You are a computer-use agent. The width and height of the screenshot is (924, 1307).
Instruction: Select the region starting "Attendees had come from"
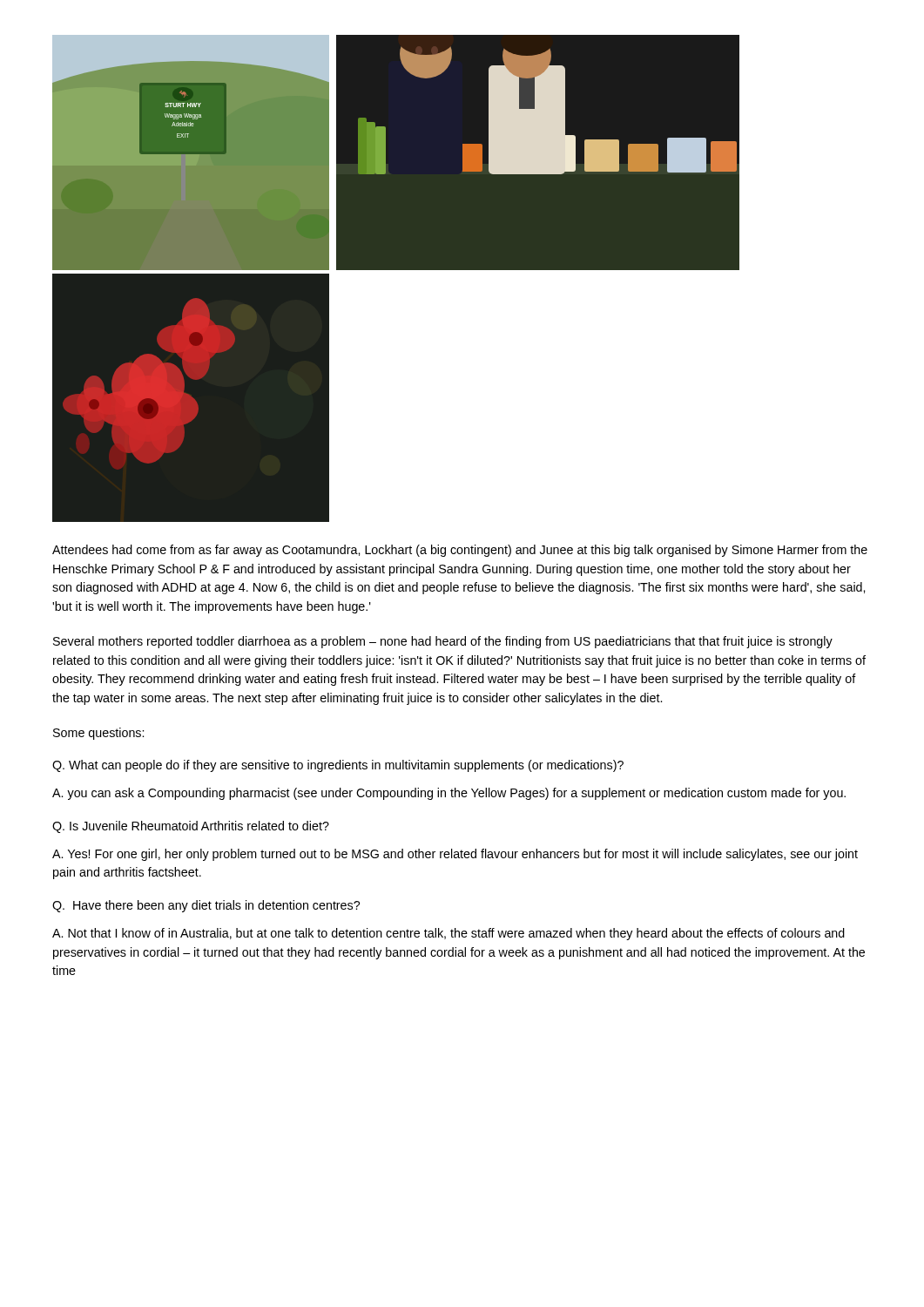(x=460, y=578)
